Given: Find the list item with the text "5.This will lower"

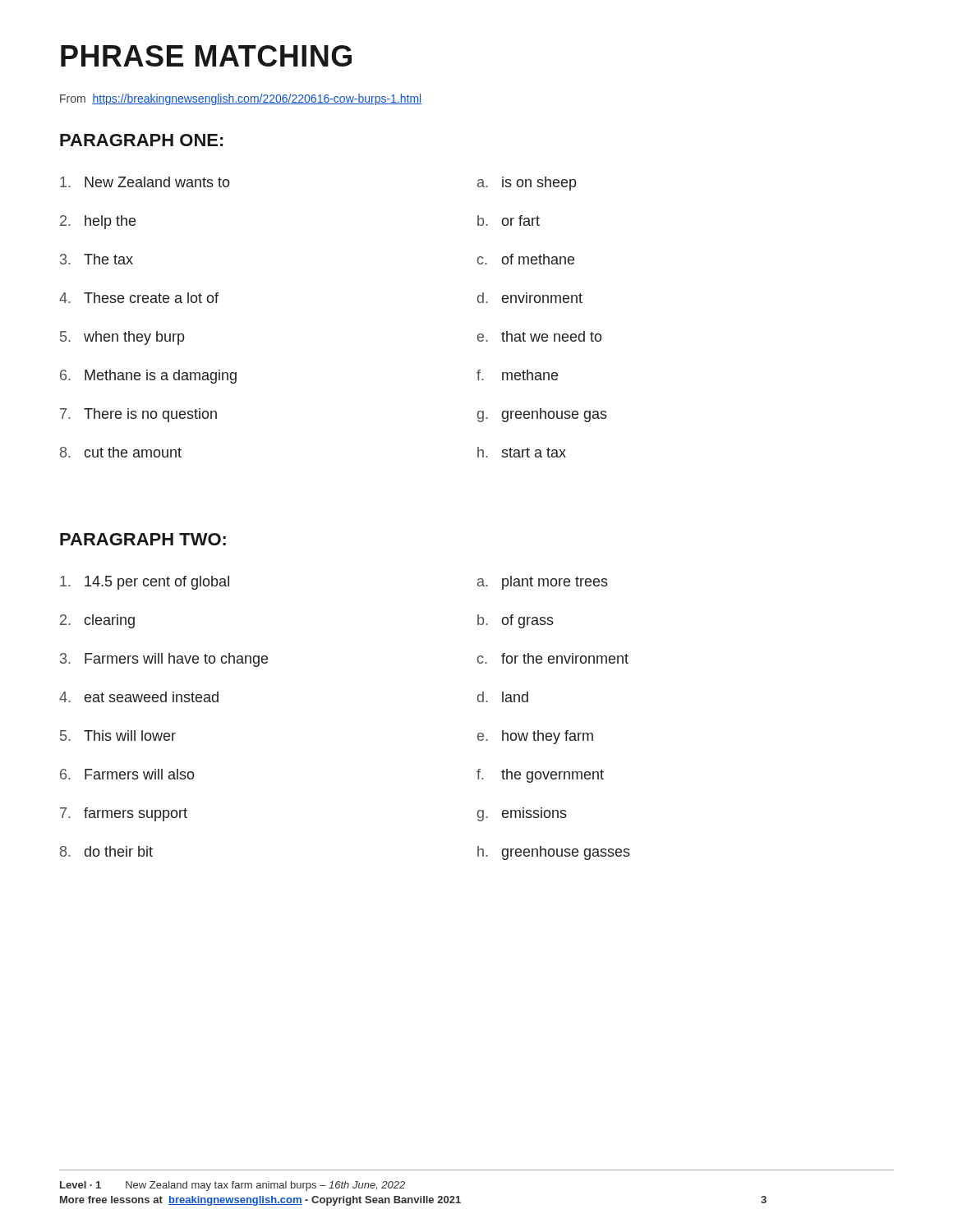Looking at the screenshot, I should pos(118,736).
